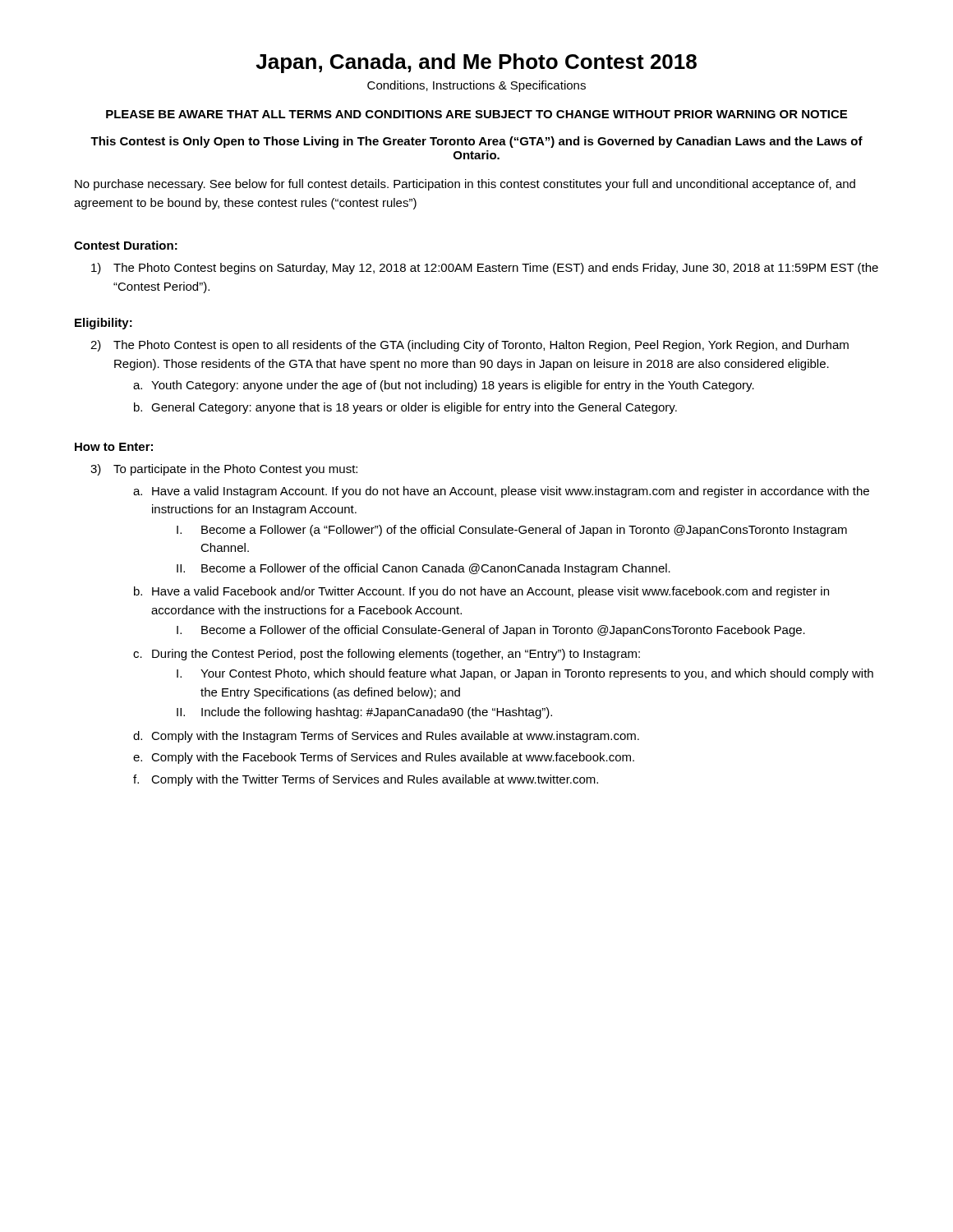Where is the passage that starts "d. Comply with the Instagram"?

506,736
